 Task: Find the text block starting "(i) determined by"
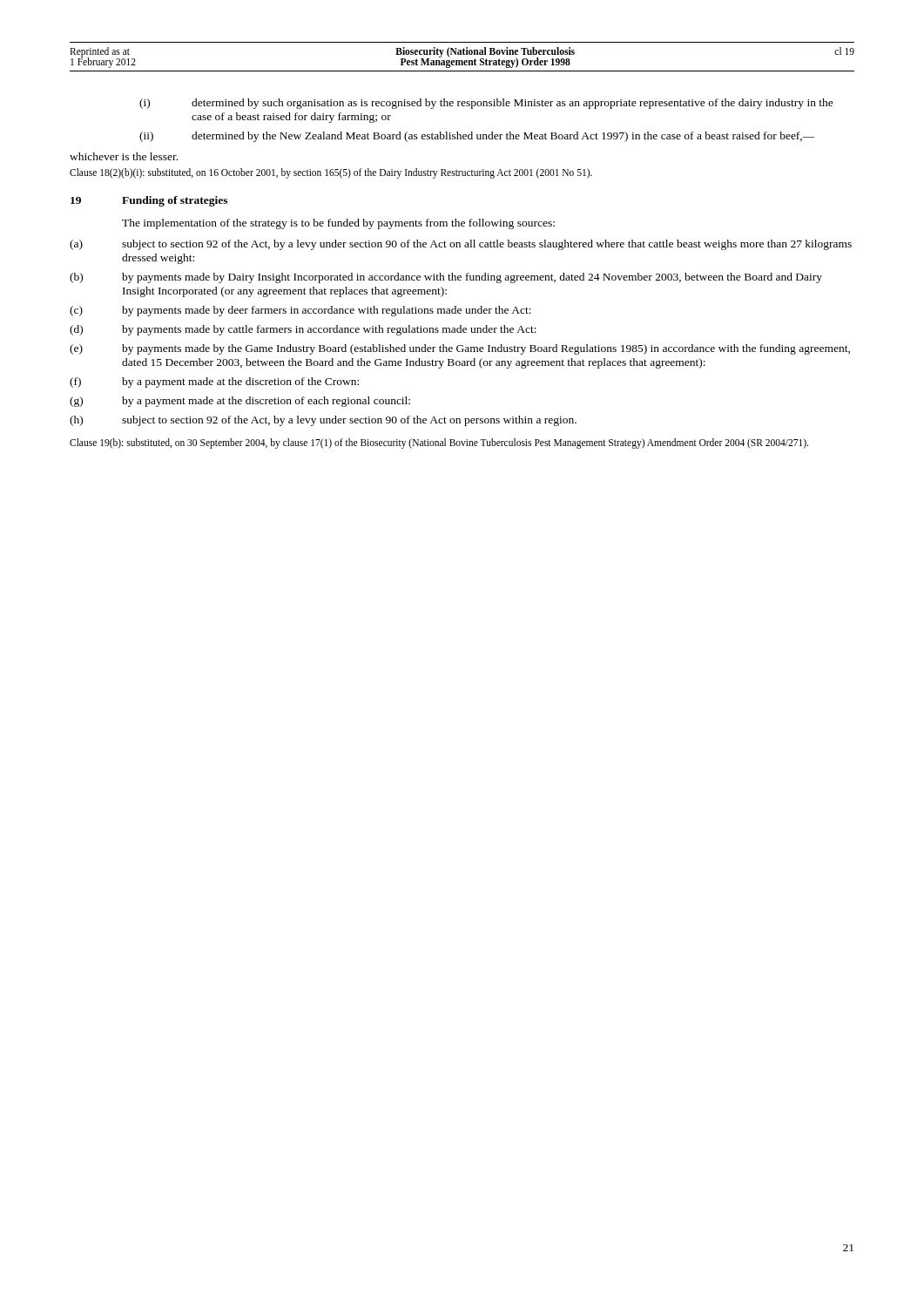click(x=462, y=110)
